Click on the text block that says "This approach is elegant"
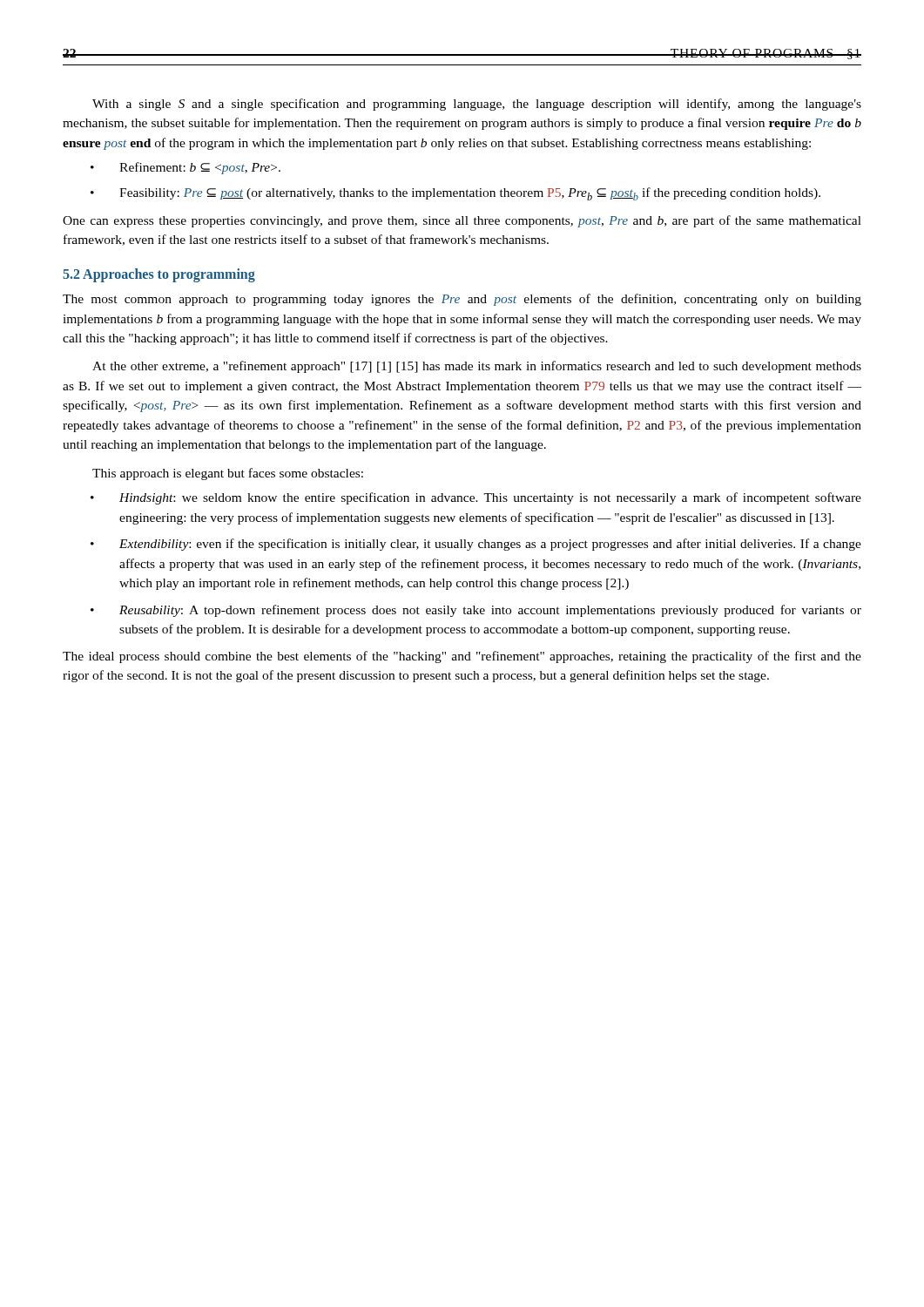924x1307 pixels. [x=228, y=474]
